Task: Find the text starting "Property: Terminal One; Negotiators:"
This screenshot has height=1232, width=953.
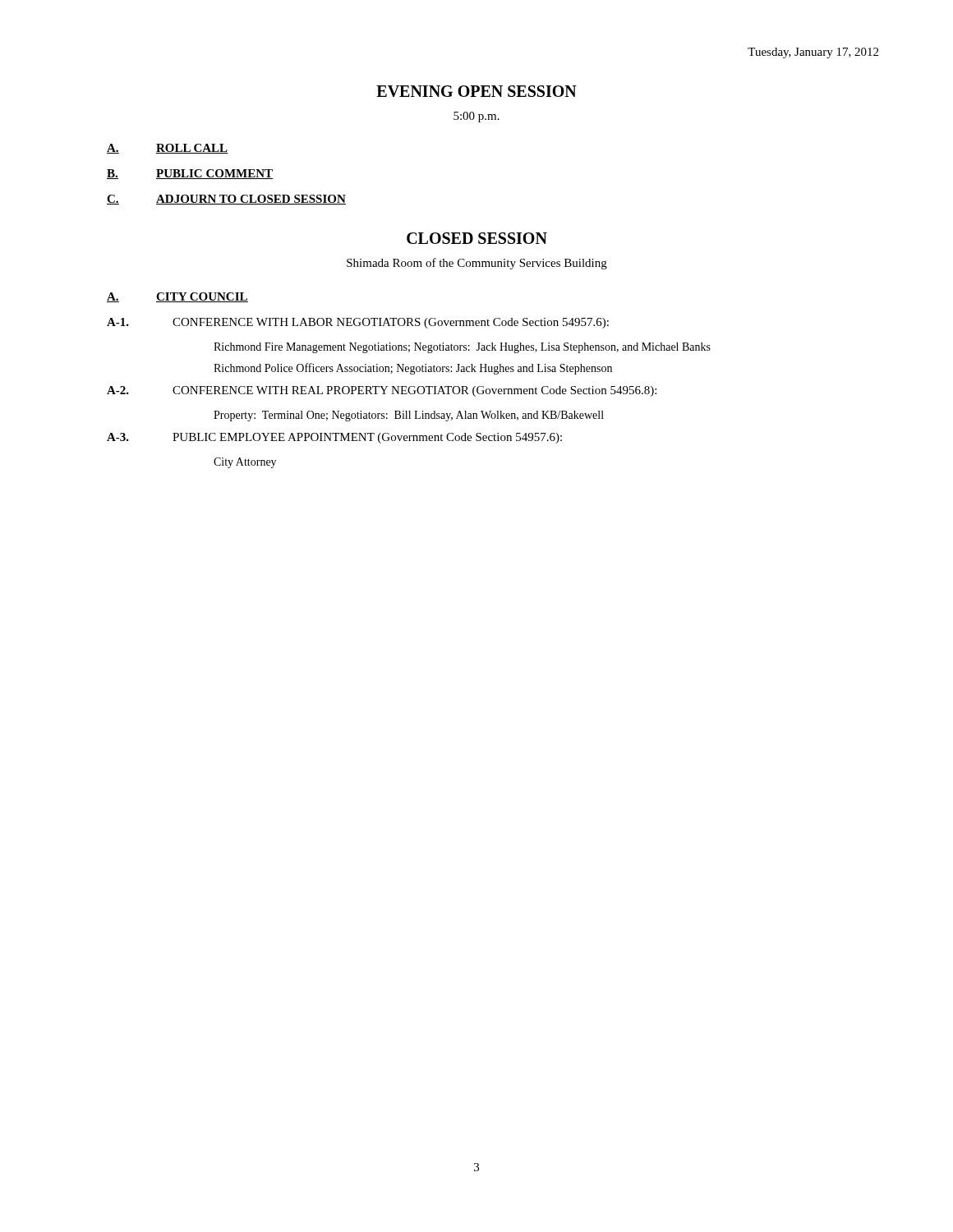Action: [x=409, y=415]
